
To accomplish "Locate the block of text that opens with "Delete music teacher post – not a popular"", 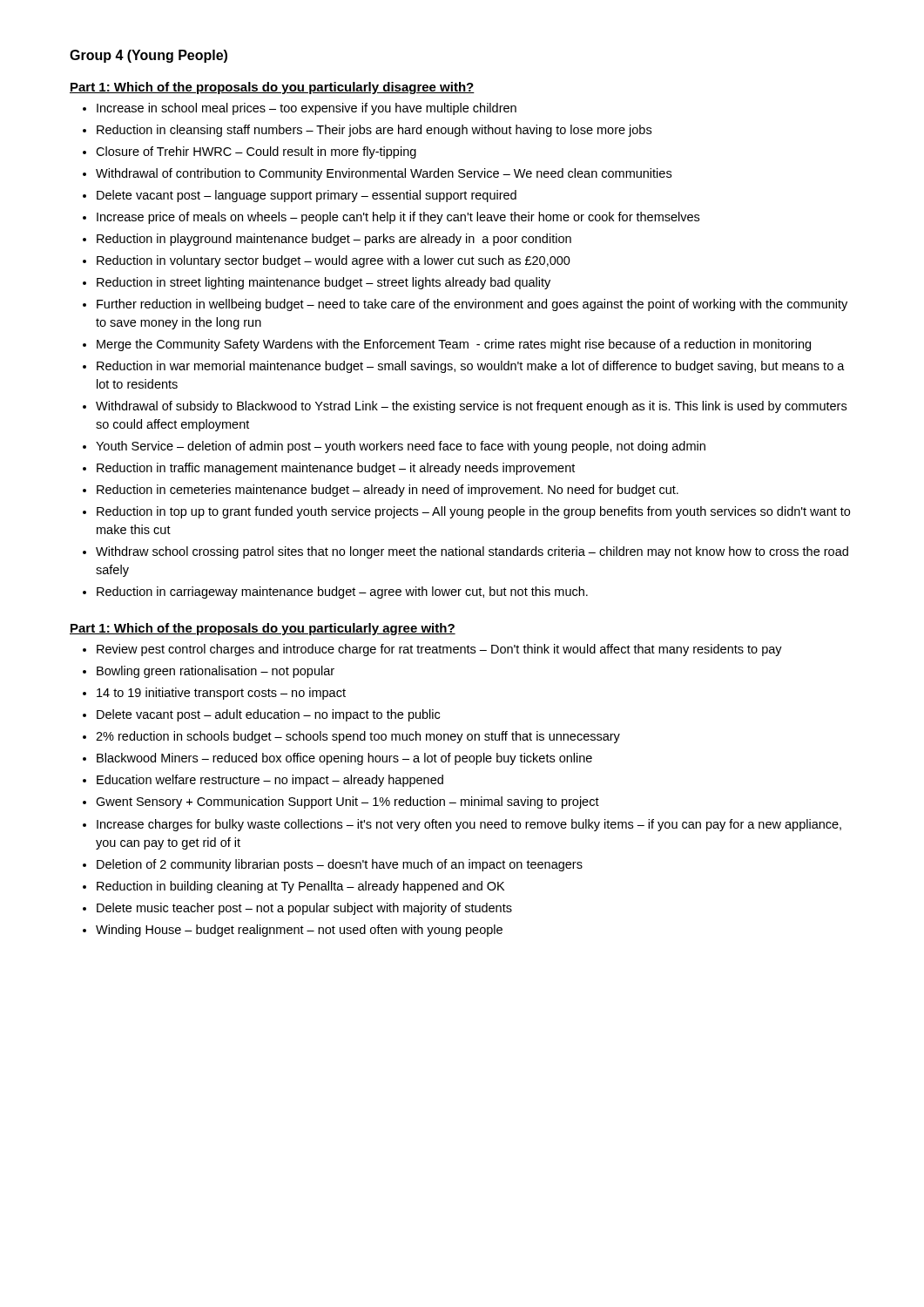I will [304, 908].
